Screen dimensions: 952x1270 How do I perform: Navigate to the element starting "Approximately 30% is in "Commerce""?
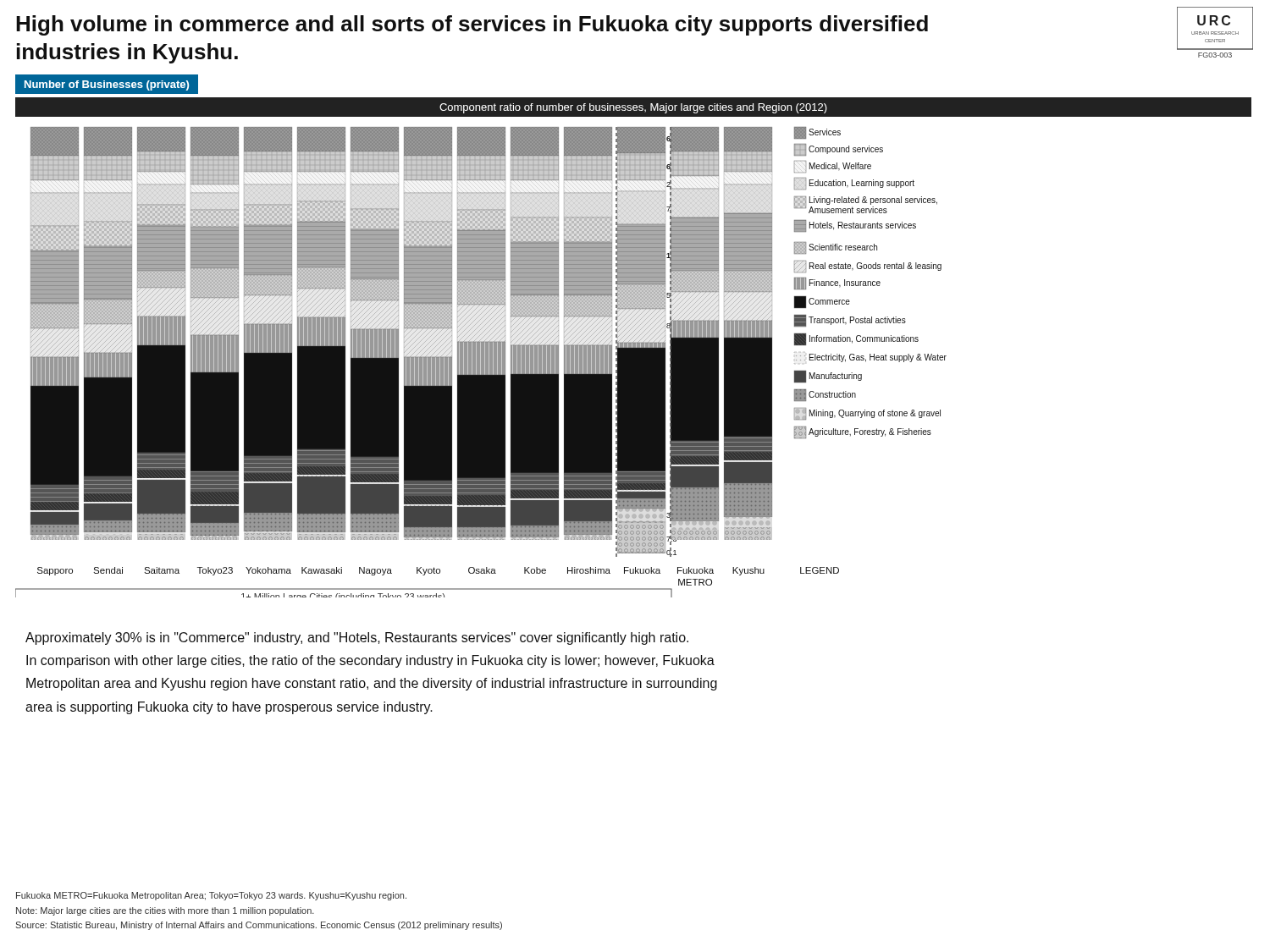tap(371, 672)
